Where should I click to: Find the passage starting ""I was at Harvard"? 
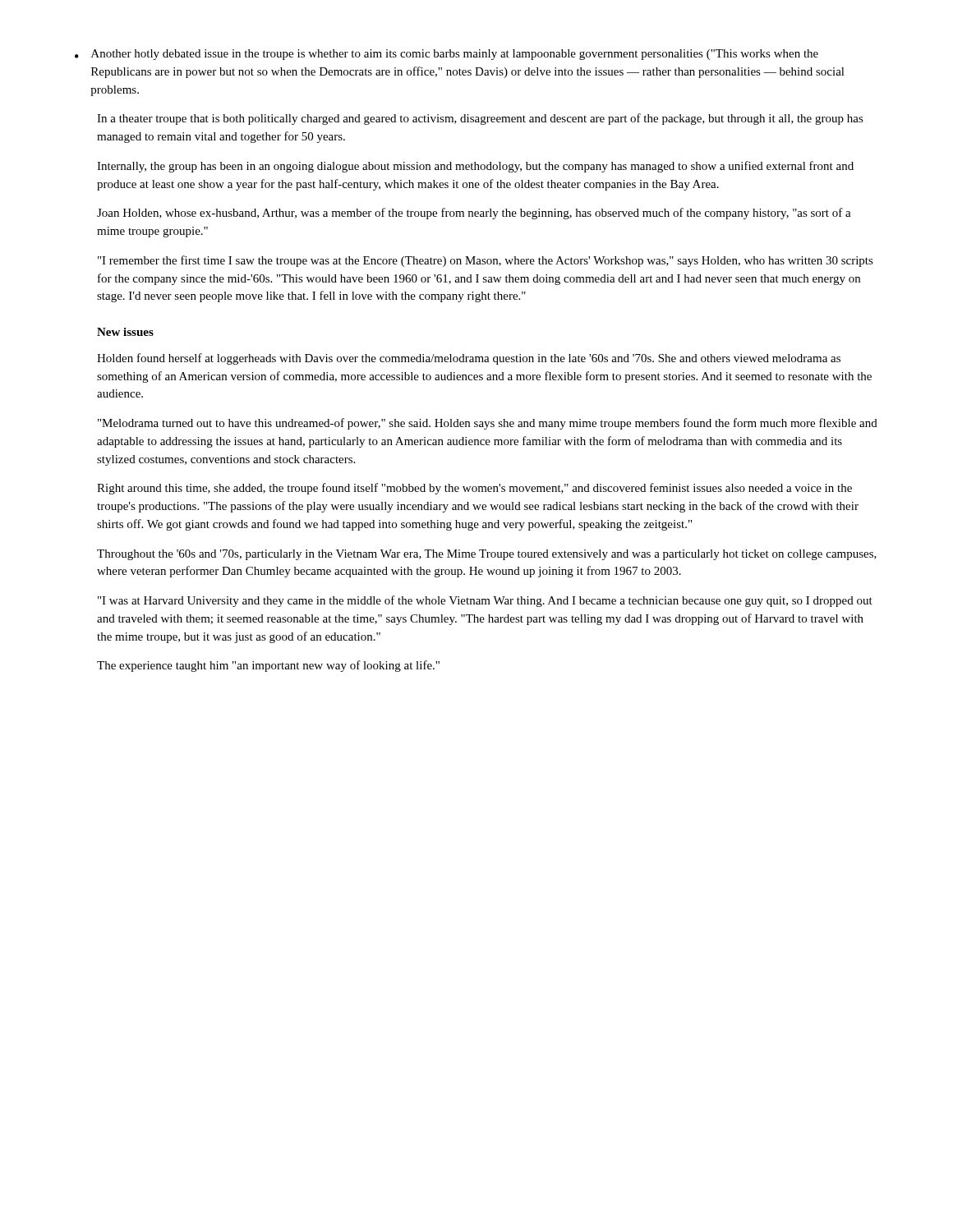[x=485, y=618]
